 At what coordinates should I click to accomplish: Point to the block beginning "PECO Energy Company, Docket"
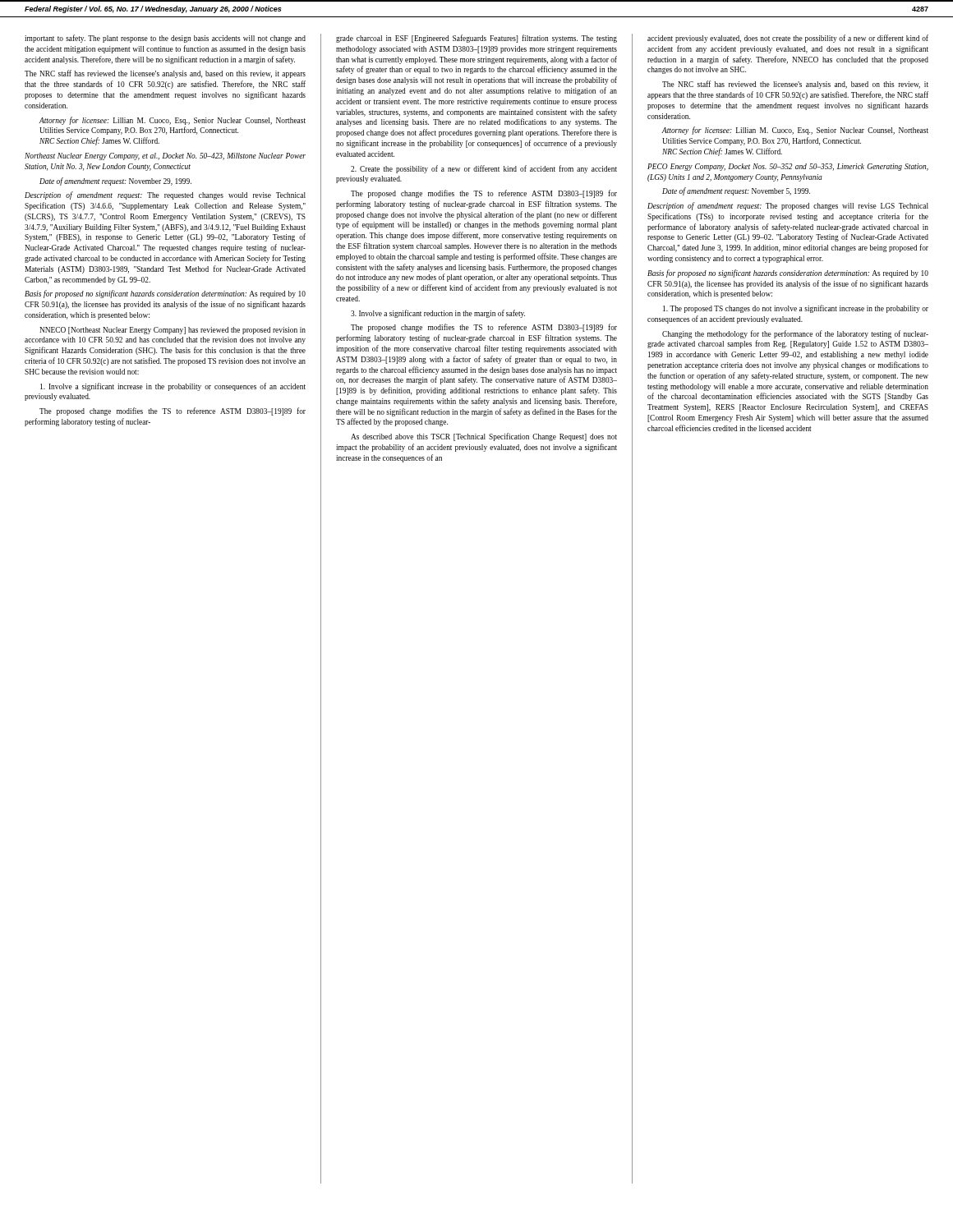point(788,298)
